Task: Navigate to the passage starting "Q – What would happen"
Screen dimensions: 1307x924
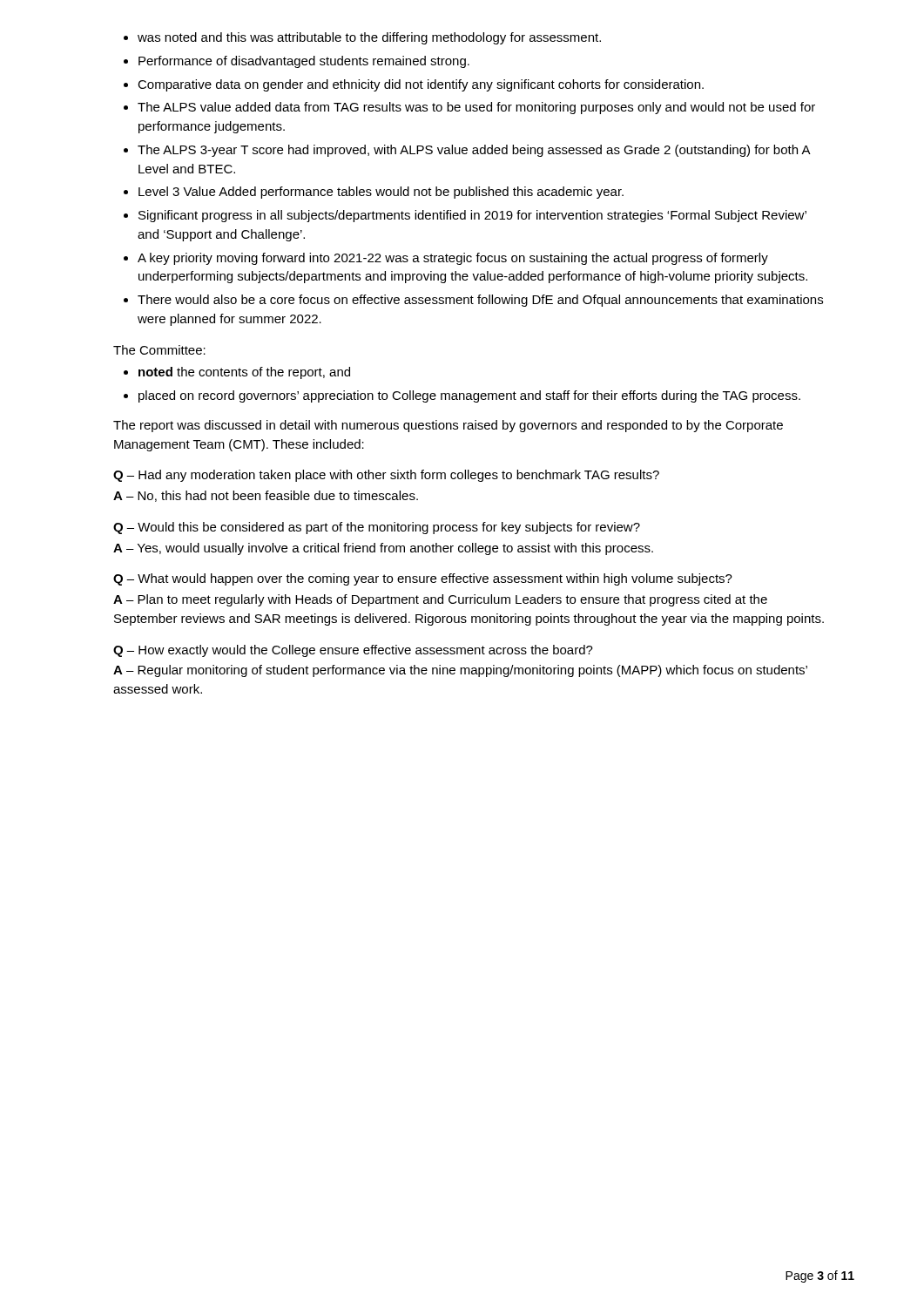Action: pos(470,598)
